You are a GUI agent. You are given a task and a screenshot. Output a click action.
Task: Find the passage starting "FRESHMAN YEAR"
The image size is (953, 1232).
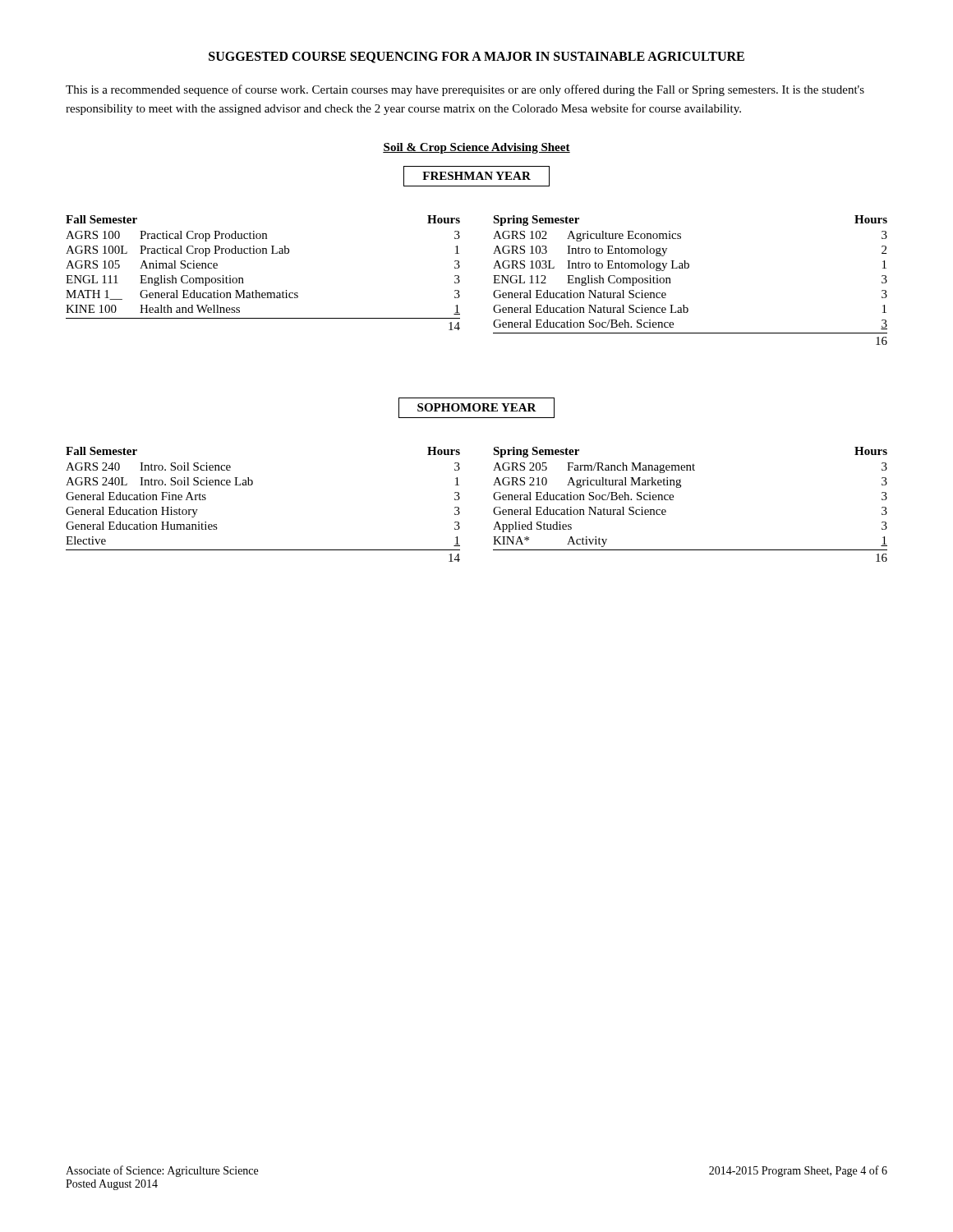[x=476, y=176]
